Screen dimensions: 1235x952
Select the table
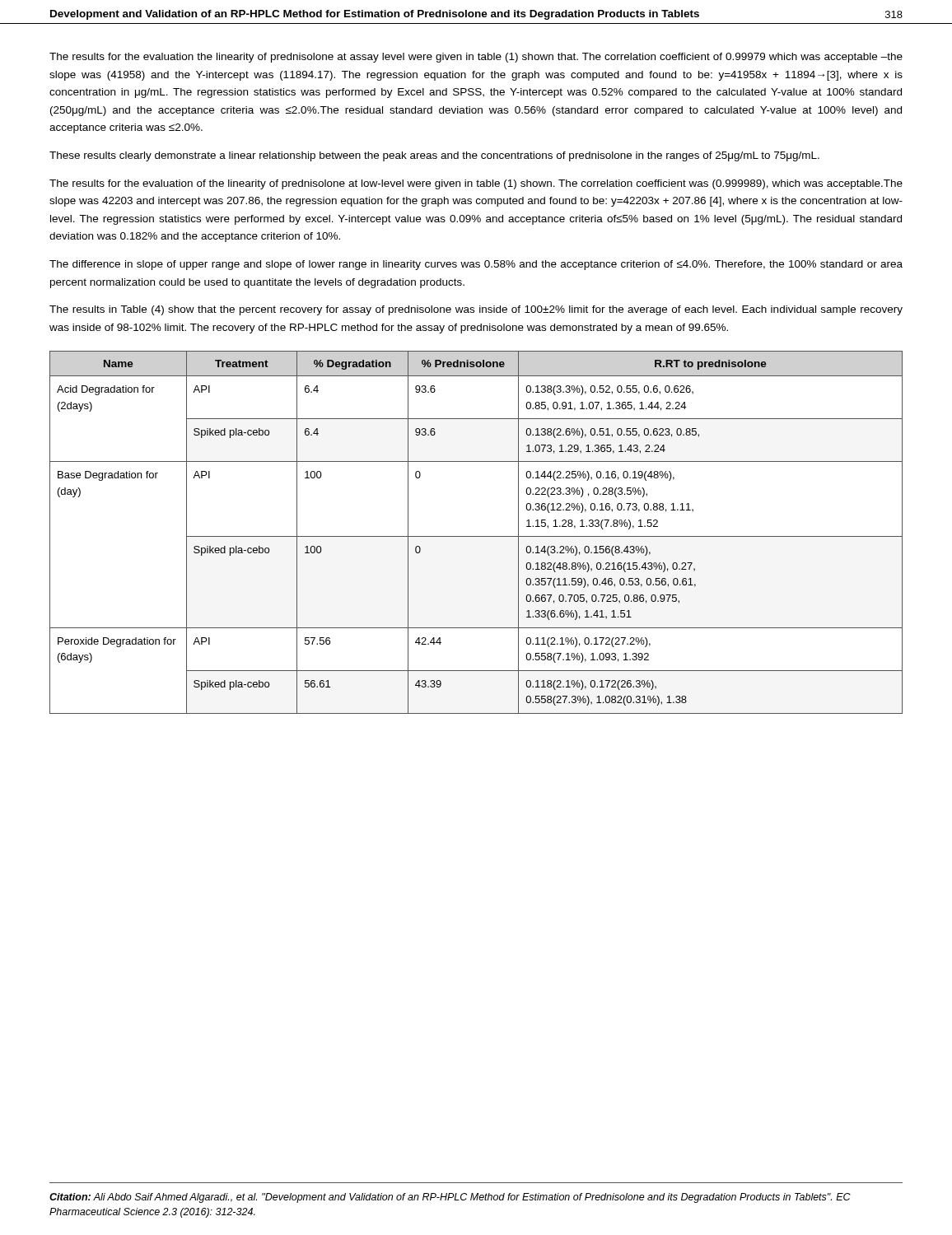pyautogui.click(x=476, y=532)
